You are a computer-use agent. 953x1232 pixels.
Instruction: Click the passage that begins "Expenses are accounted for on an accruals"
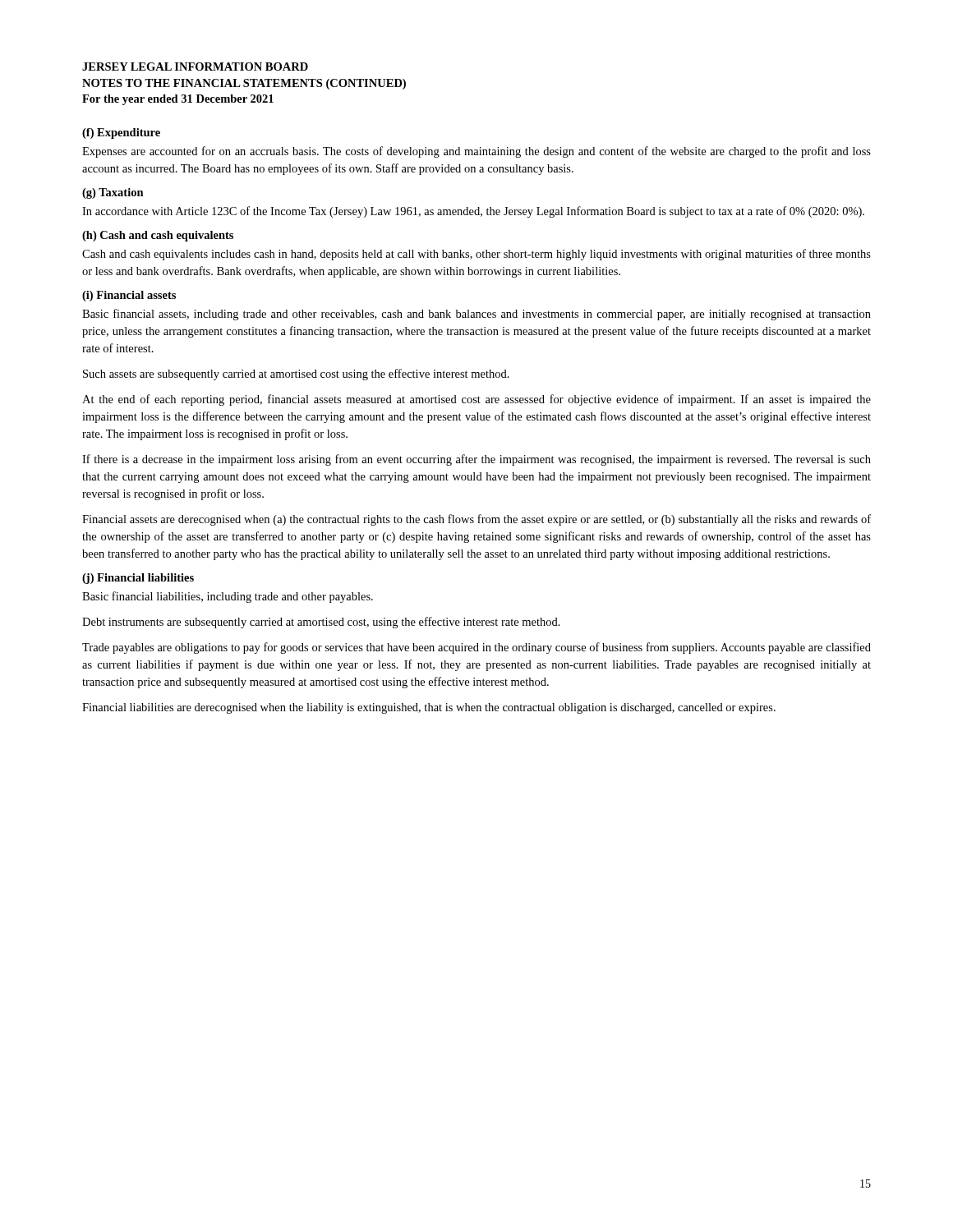pos(476,159)
